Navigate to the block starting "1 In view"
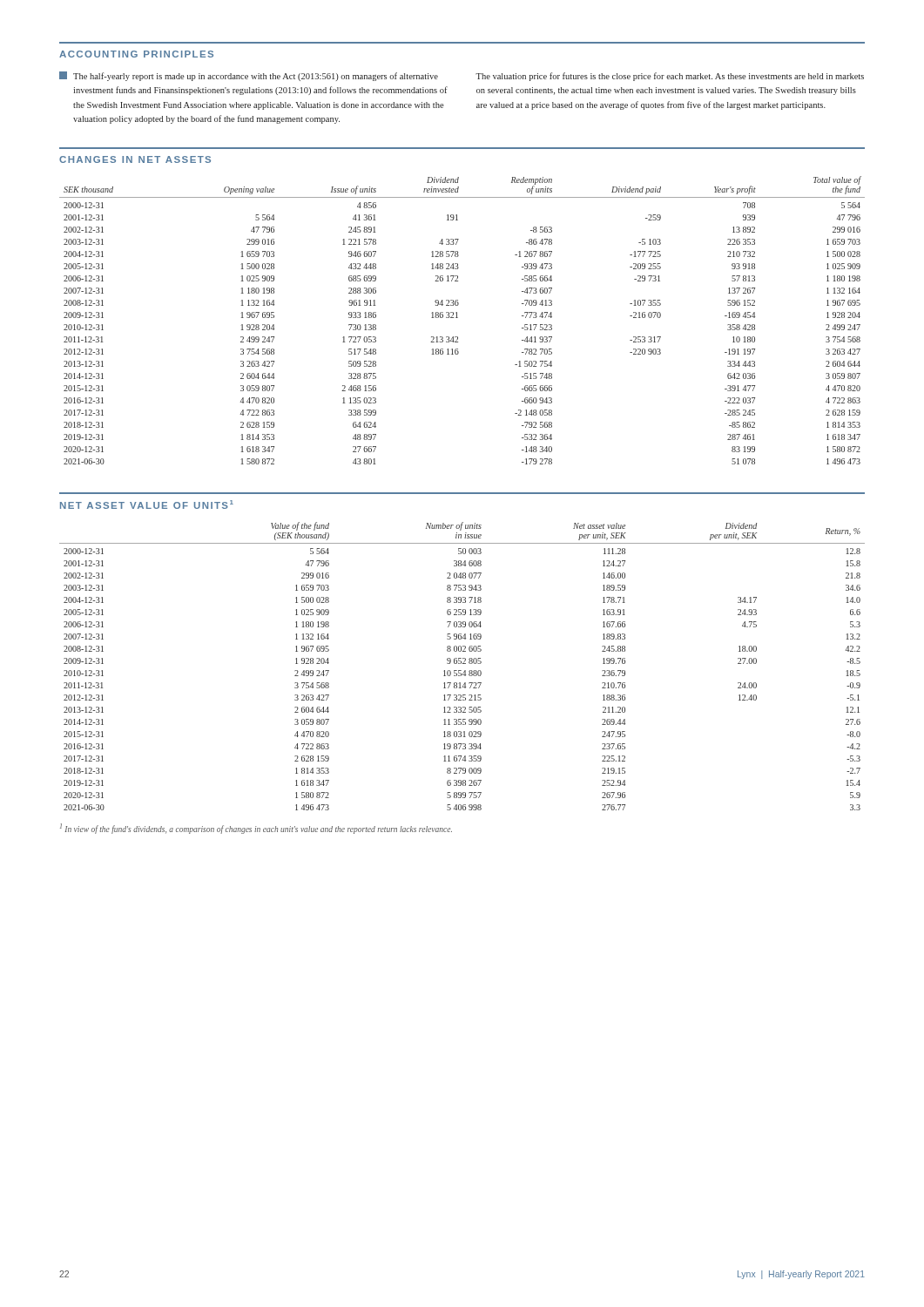Image resolution: width=924 pixels, height=1307 pixels. coord(256,828)
